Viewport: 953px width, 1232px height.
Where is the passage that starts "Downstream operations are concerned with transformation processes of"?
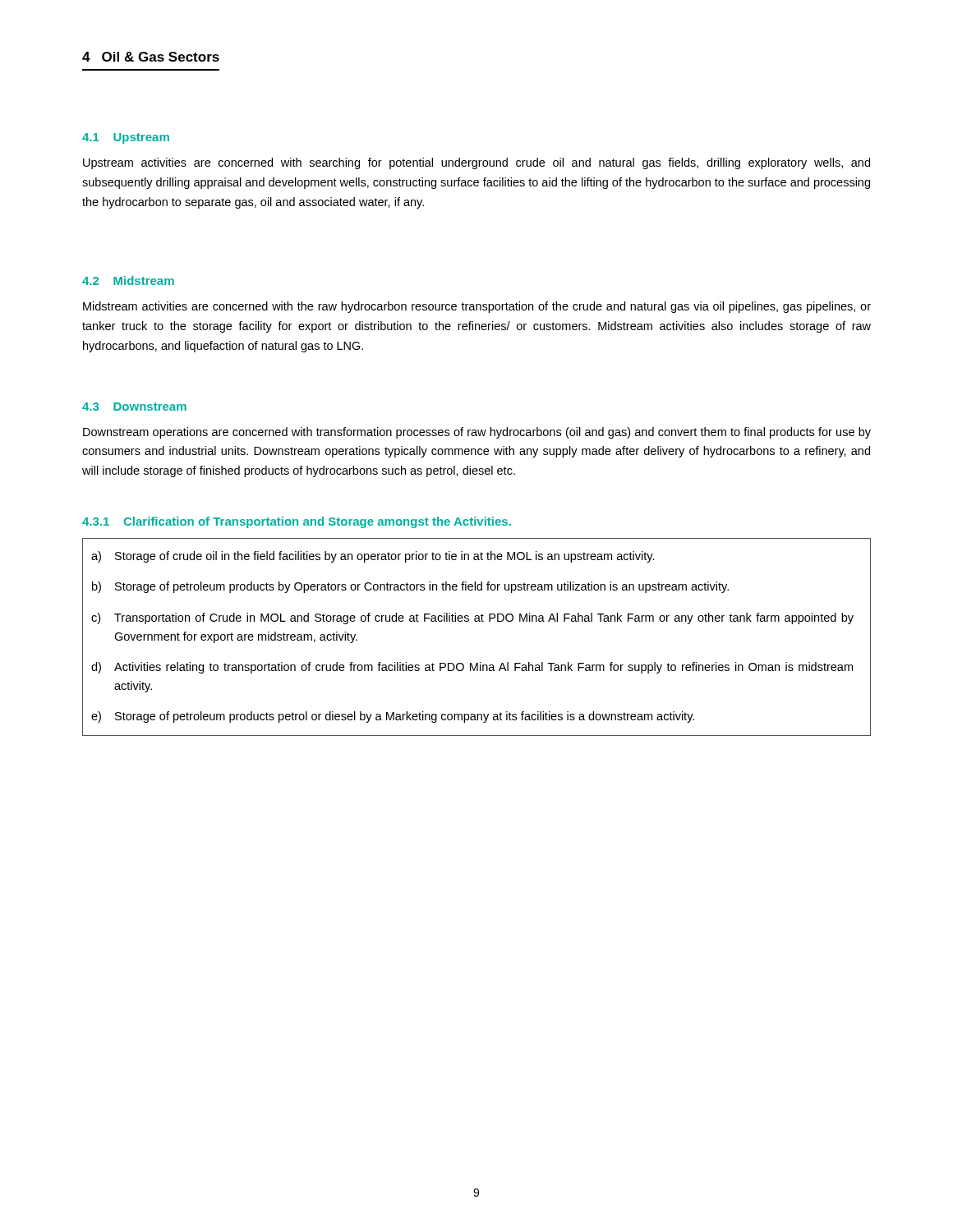click(x=476, y=452)
